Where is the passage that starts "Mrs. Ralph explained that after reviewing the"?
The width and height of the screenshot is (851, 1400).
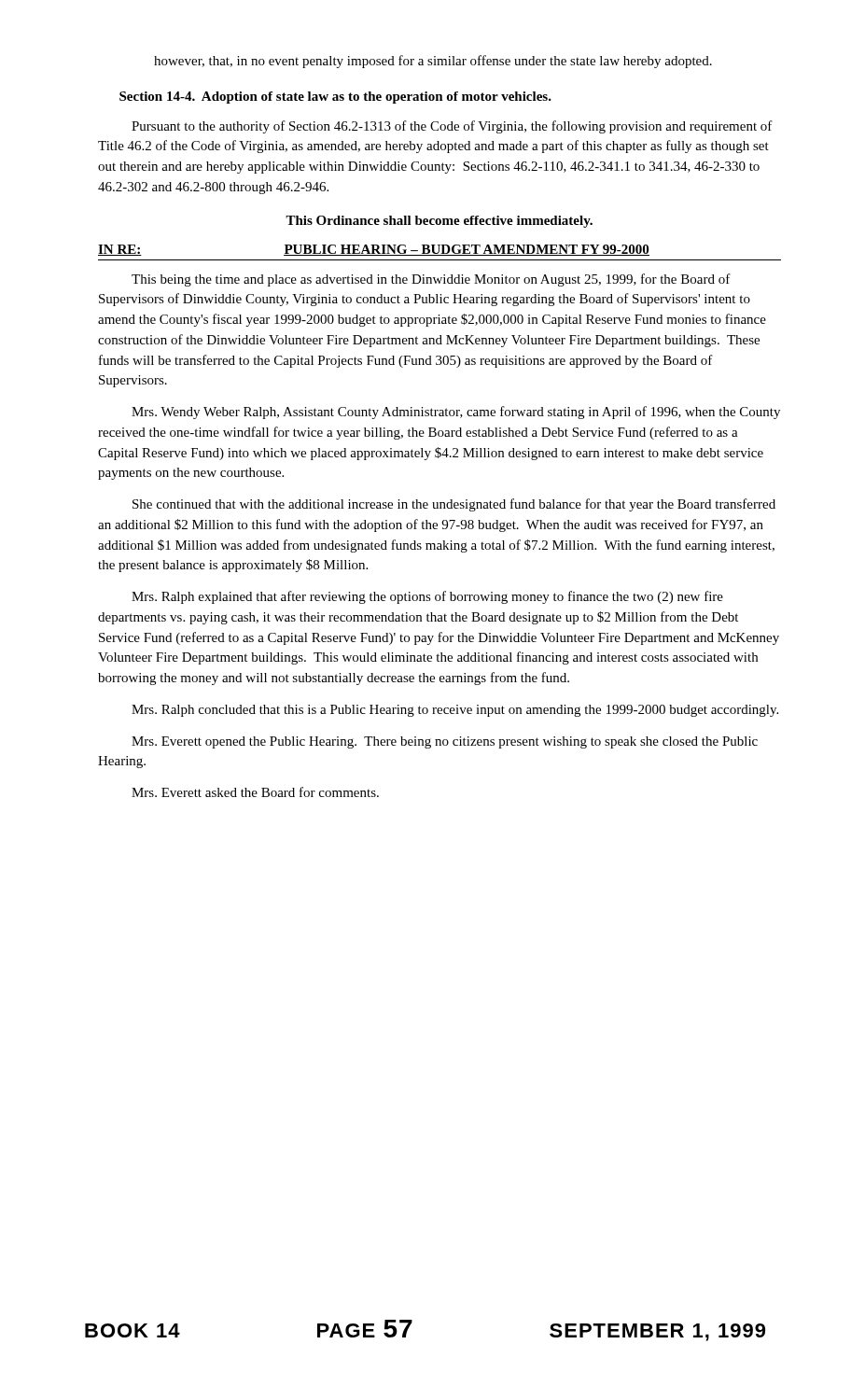pos(439,637)
